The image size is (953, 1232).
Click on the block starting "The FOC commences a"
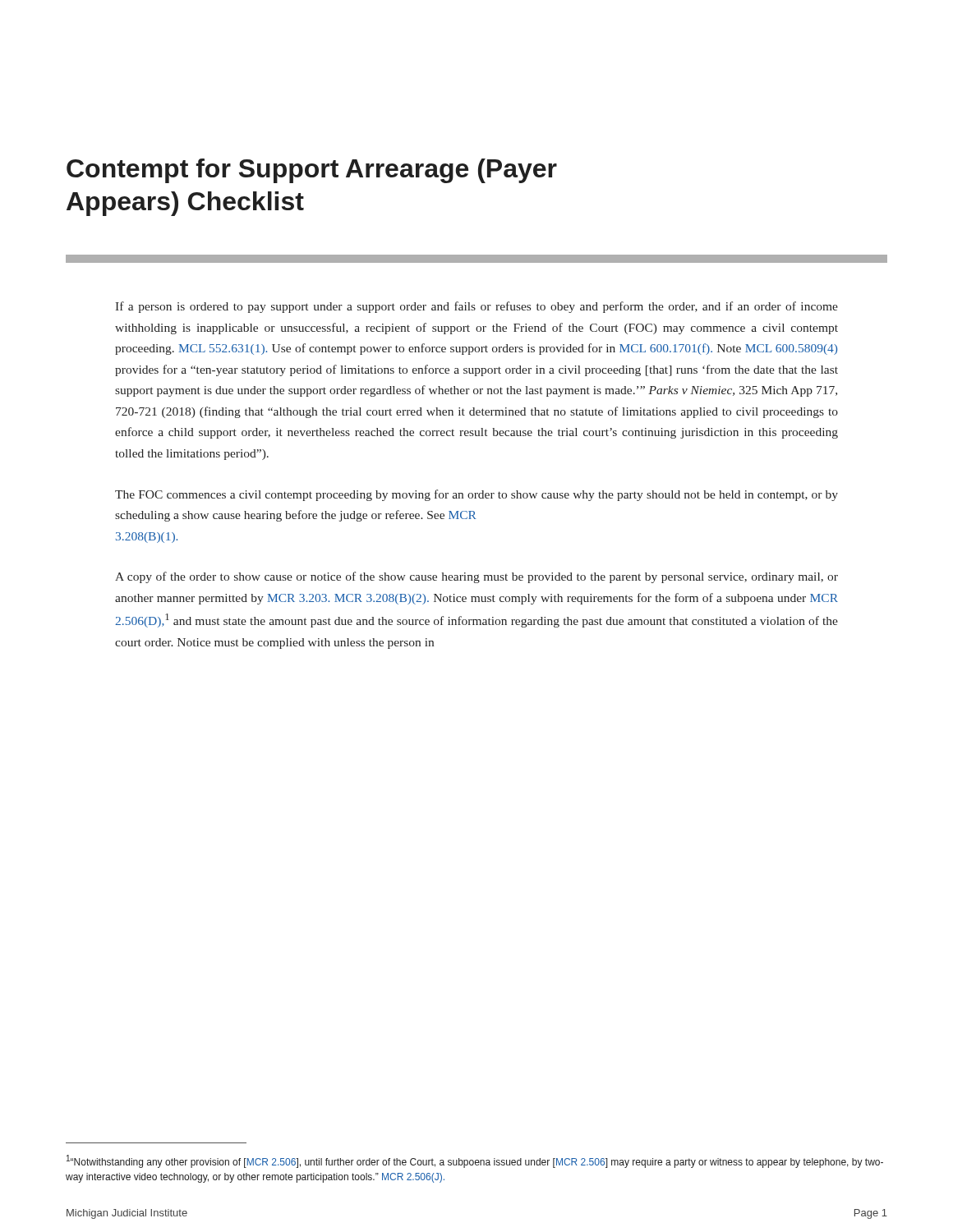[476, 515]
